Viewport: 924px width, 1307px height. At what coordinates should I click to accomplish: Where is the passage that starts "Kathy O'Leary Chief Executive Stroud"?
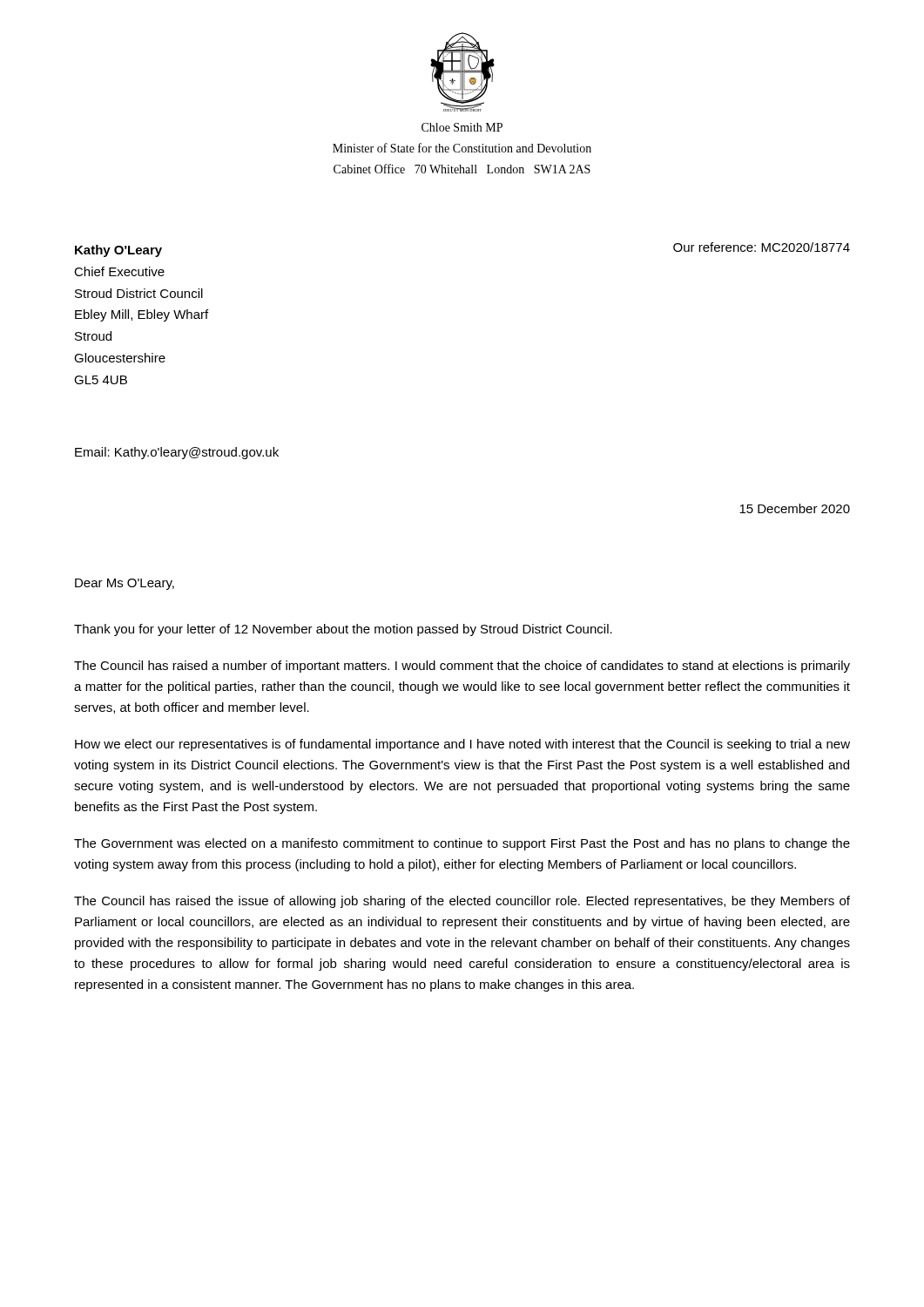pos(141,315)
